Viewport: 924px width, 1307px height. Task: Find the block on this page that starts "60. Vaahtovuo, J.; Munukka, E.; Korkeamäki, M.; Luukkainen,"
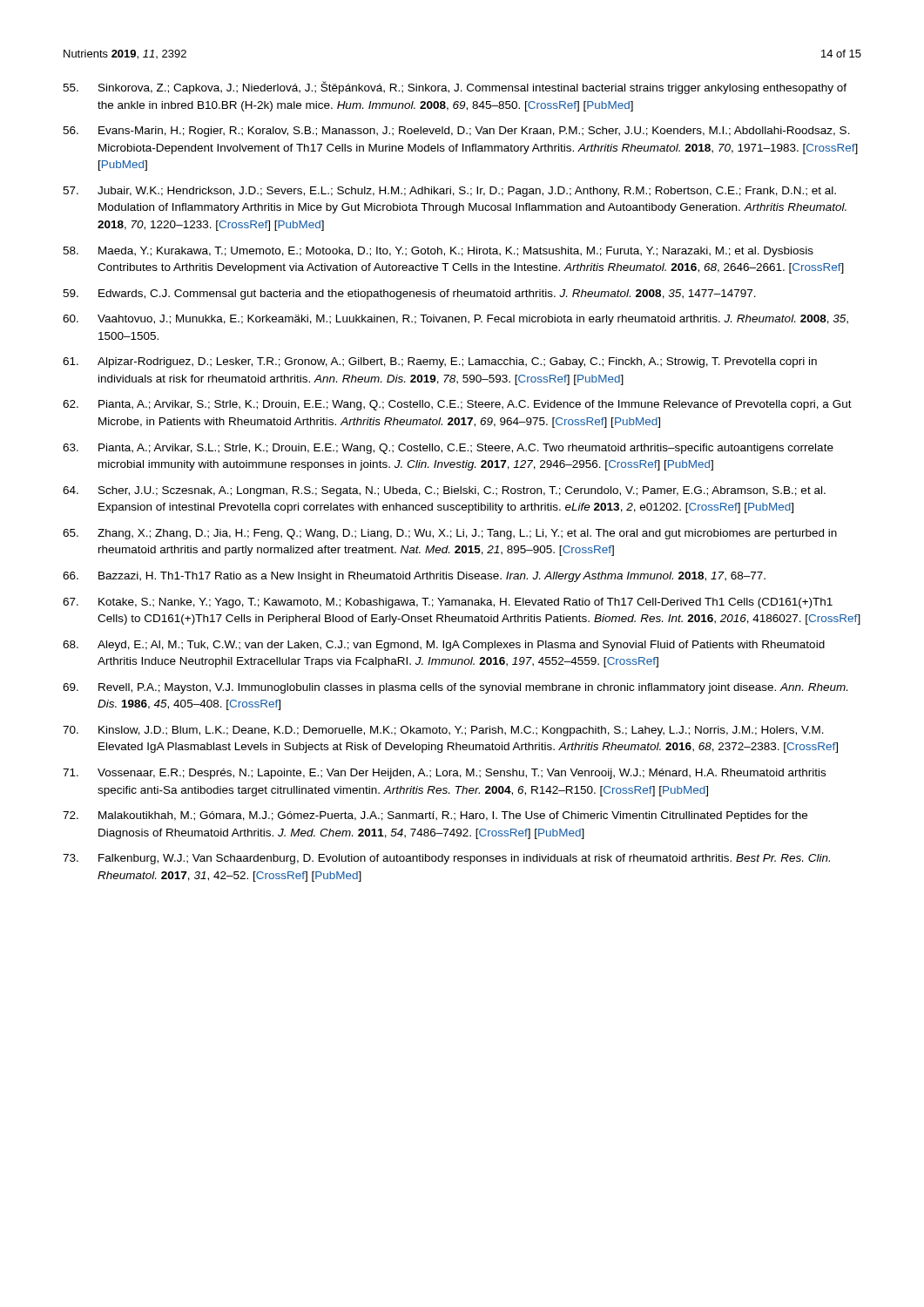click(x=462, y=327)
